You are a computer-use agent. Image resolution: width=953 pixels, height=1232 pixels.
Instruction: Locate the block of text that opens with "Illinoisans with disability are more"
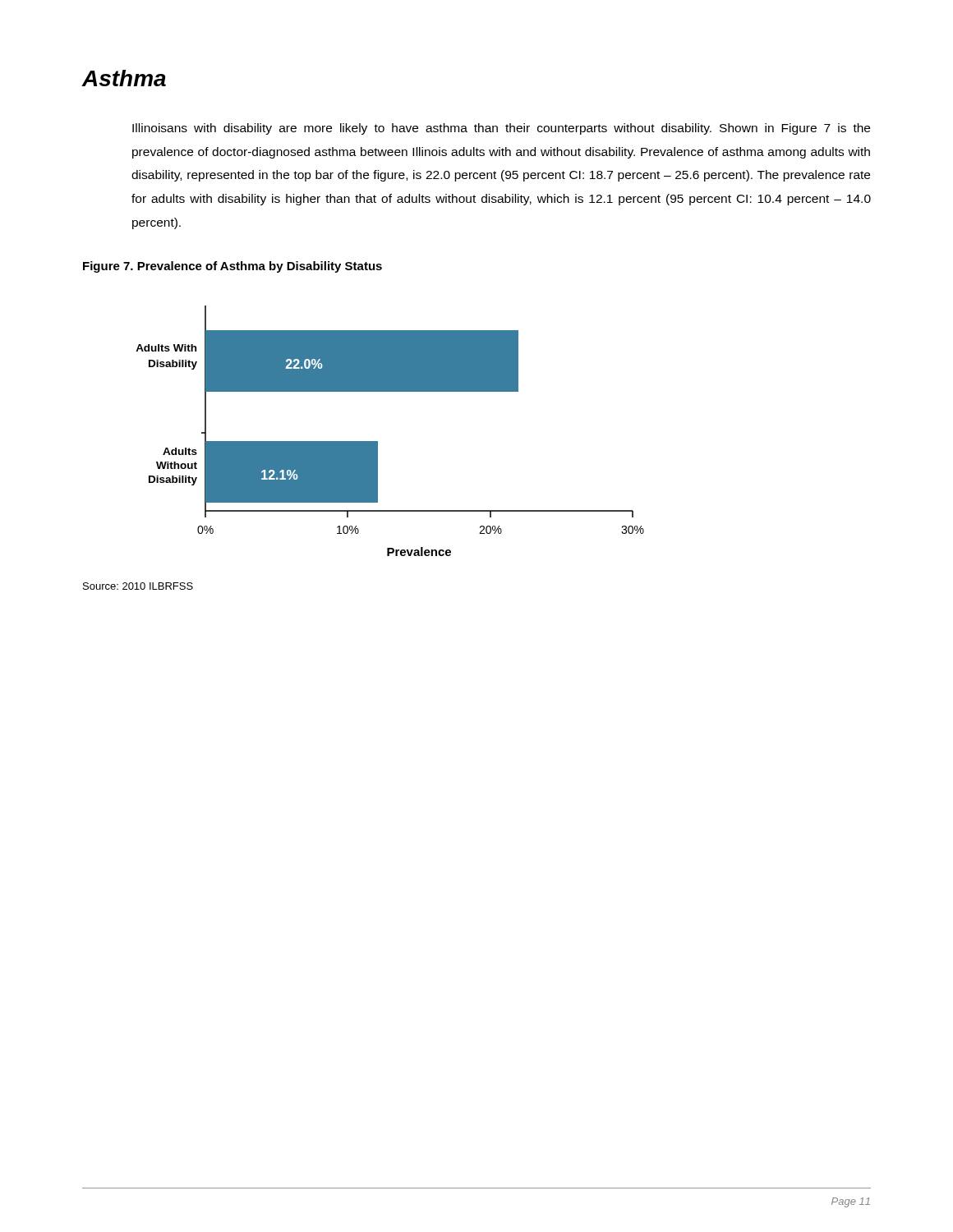coord(501,175)
